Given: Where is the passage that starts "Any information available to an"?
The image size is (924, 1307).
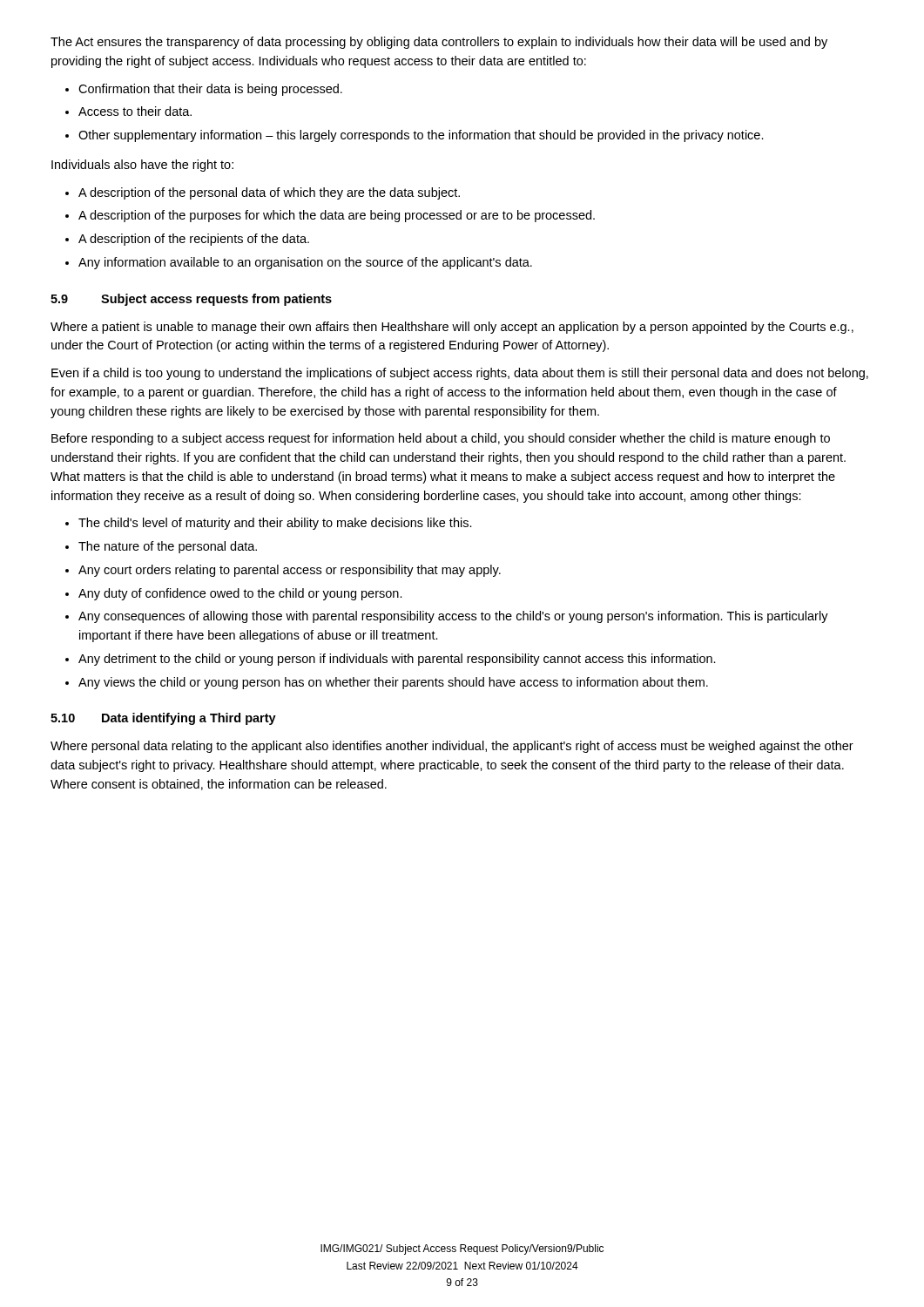Looking at the screenshot, I should pos(476,263).
